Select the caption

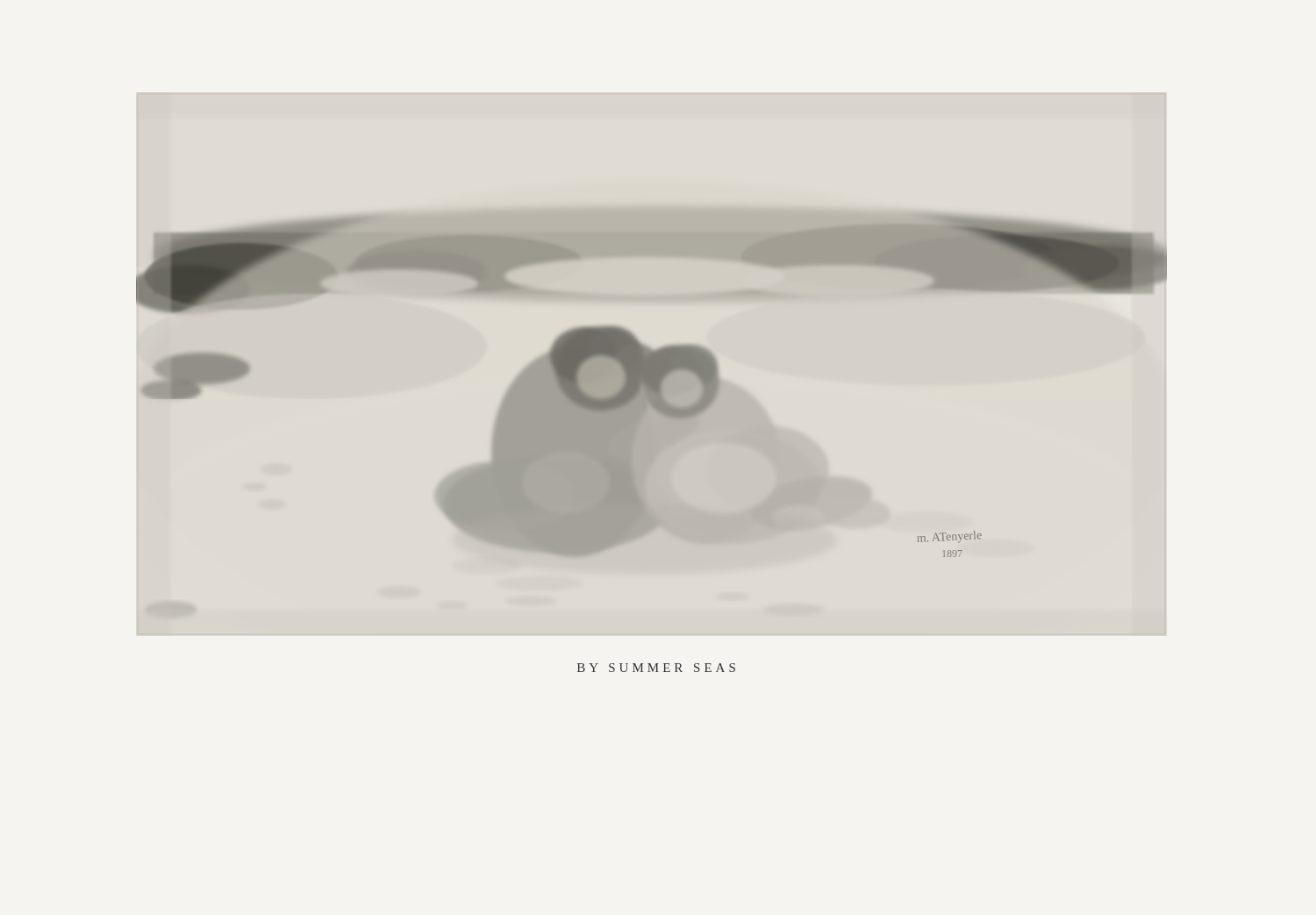coord(658,668)
